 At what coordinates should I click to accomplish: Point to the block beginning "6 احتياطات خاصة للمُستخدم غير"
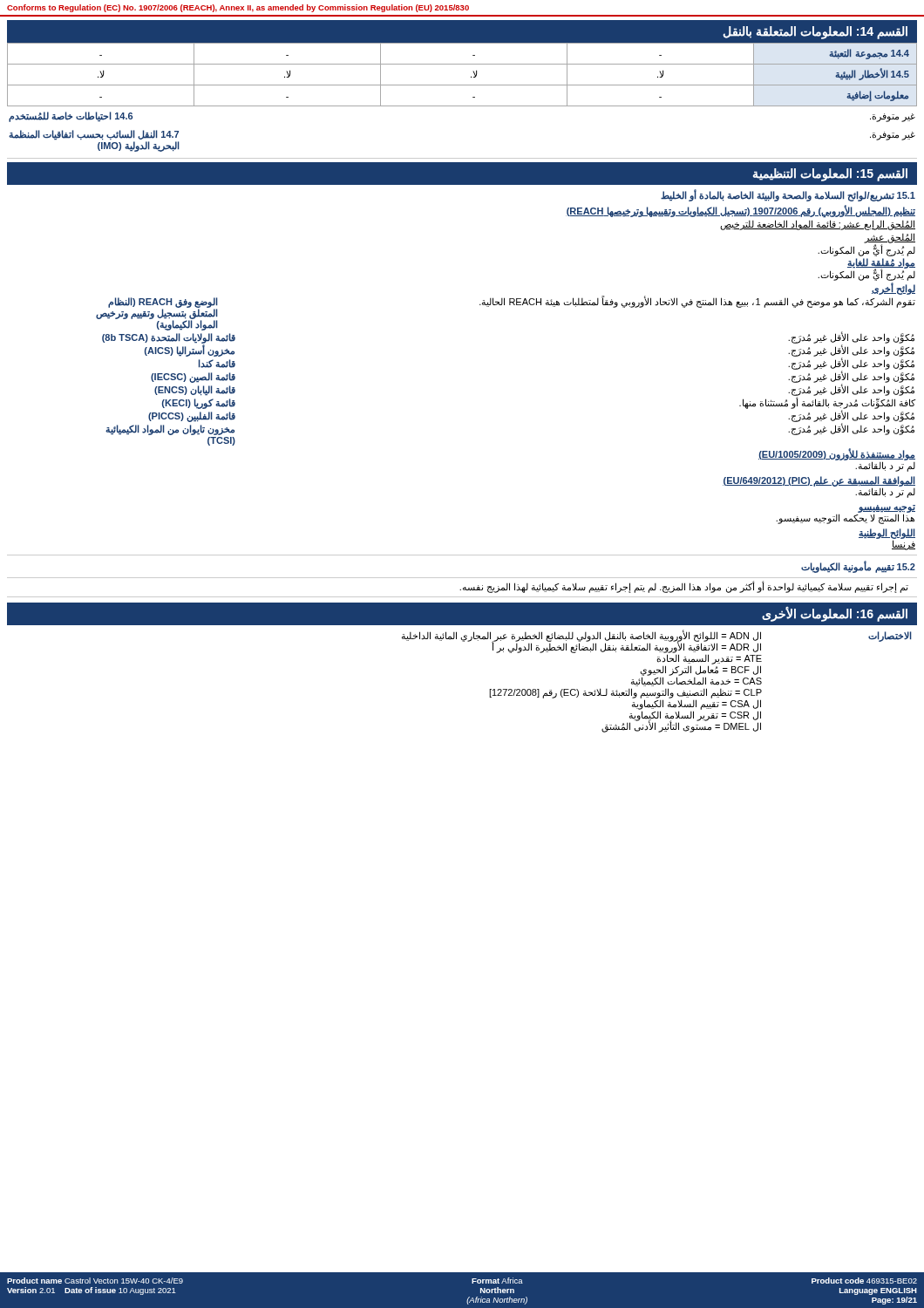pos(462,116)
